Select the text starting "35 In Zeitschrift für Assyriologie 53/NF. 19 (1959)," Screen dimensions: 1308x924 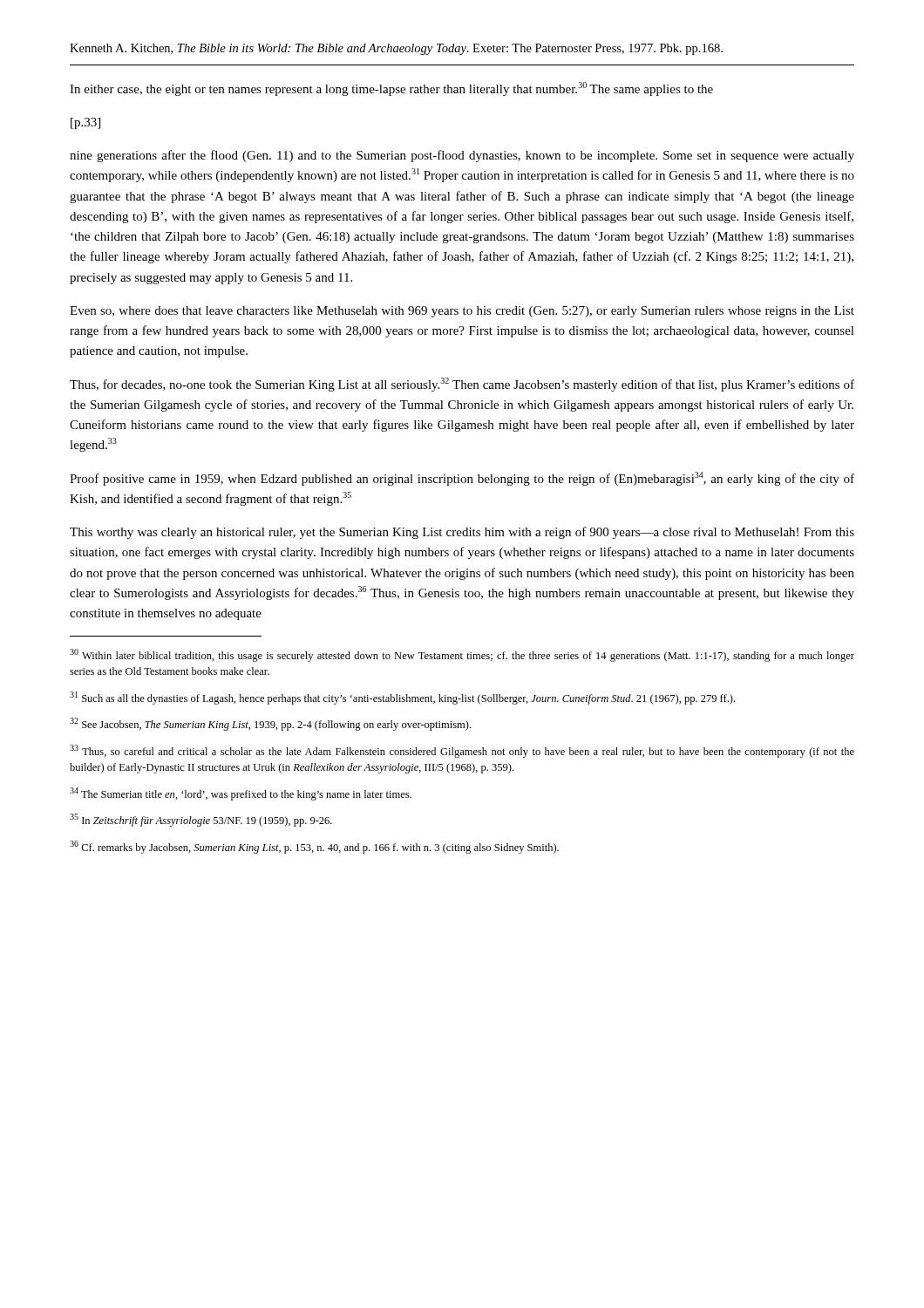(201, 820)
